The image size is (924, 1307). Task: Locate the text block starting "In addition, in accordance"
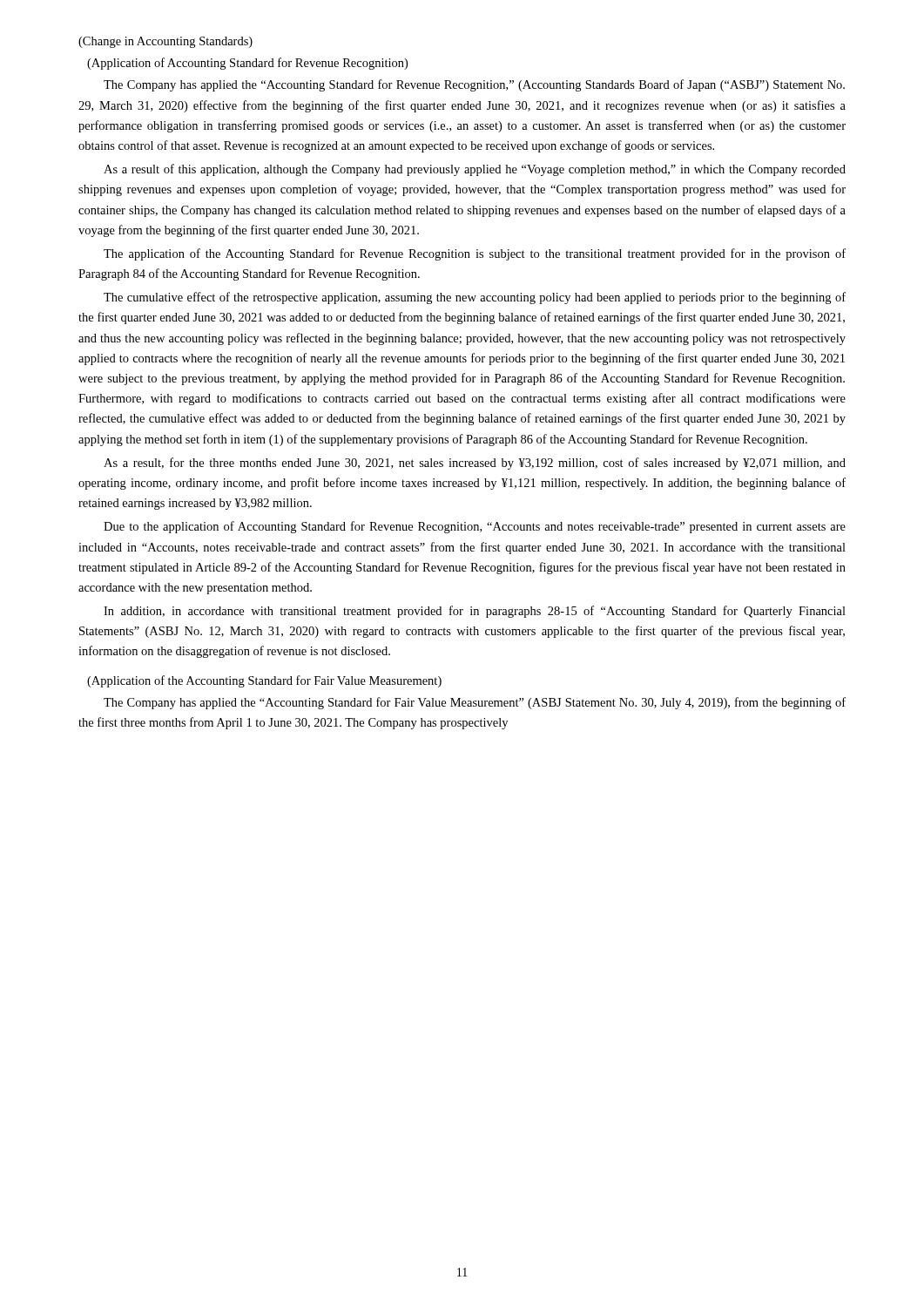(x=462, y=631)
